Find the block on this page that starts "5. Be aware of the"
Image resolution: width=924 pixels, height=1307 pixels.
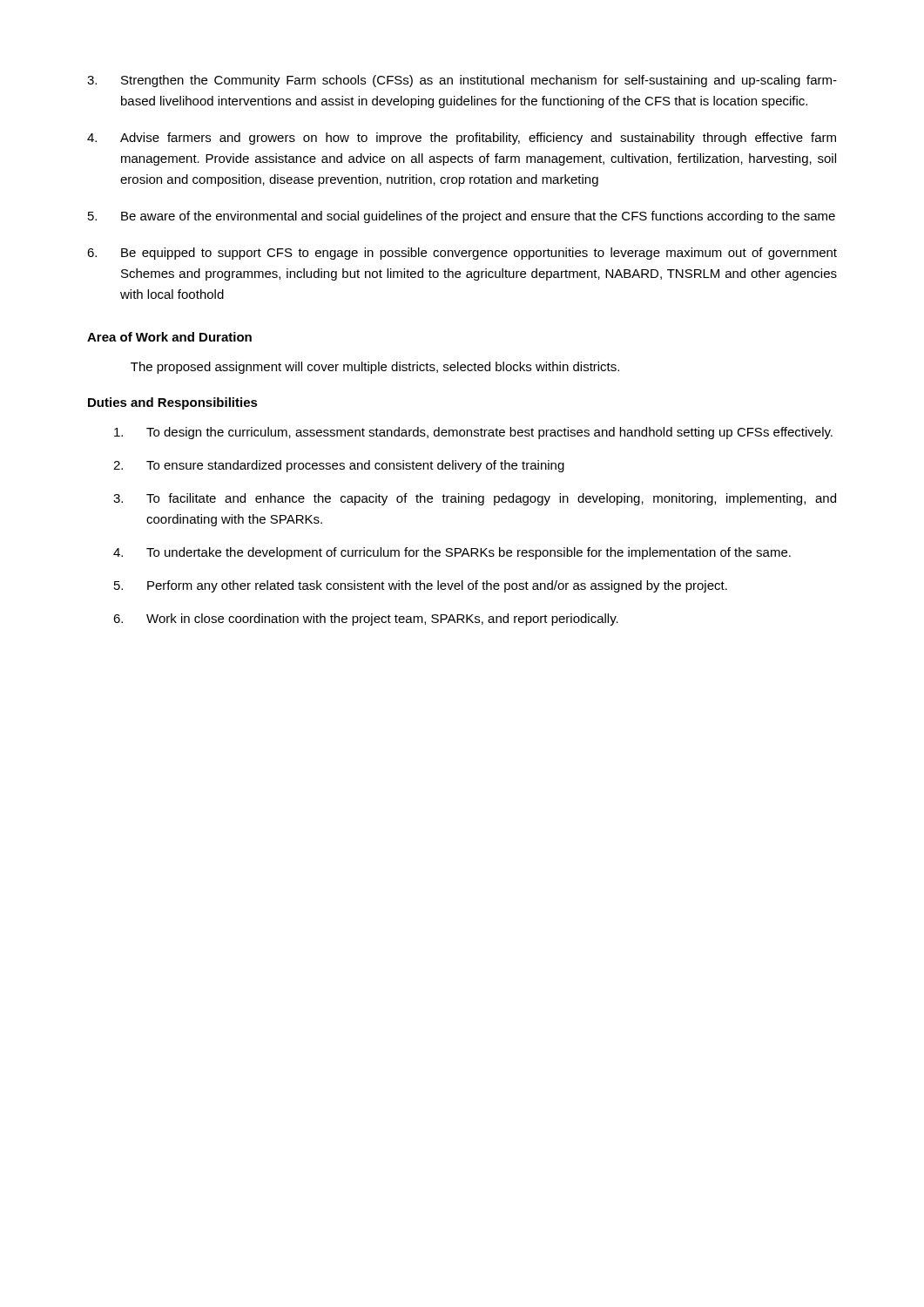tap(462, 216)
